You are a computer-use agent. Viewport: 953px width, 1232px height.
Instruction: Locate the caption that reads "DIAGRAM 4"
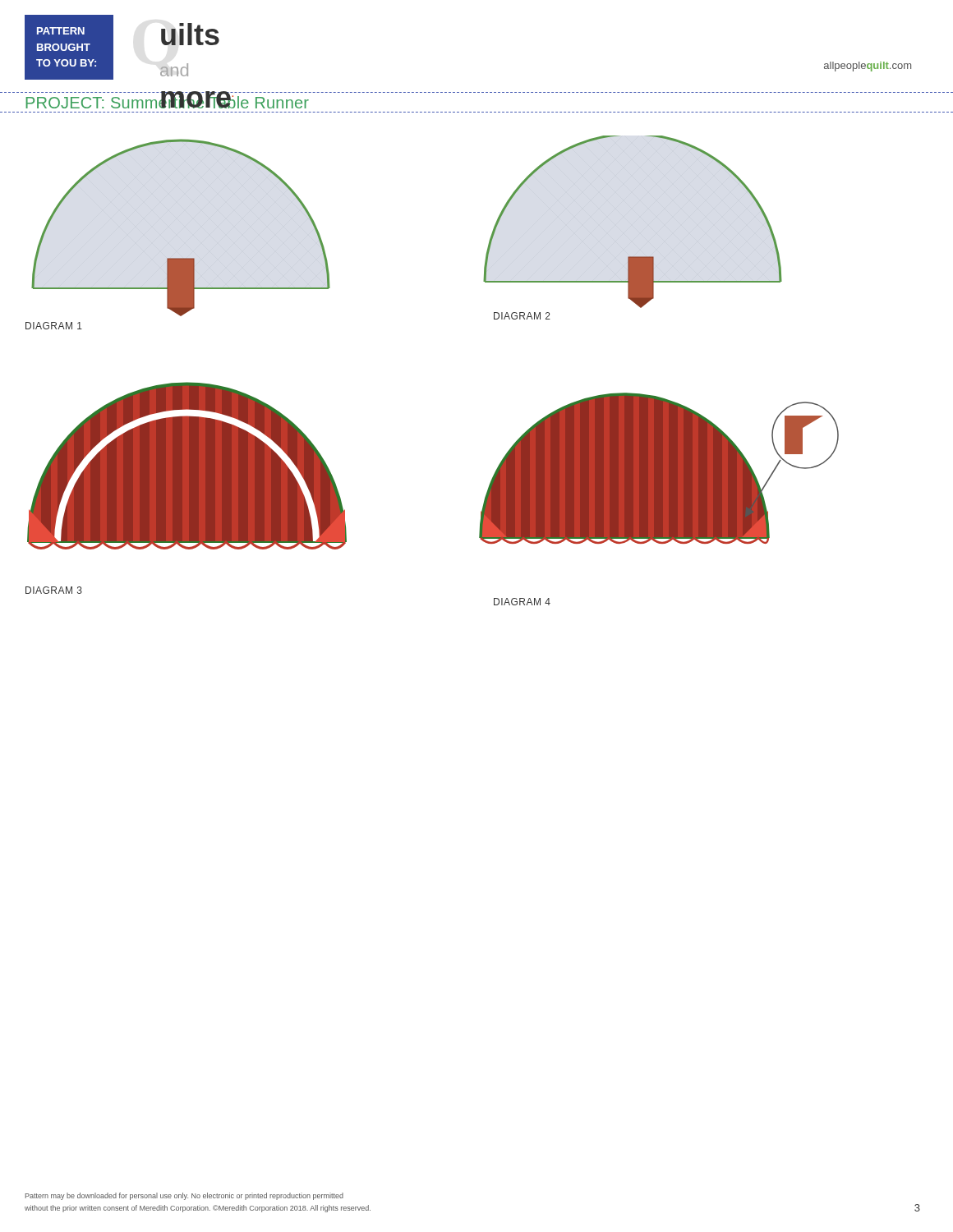pos(522,602)
